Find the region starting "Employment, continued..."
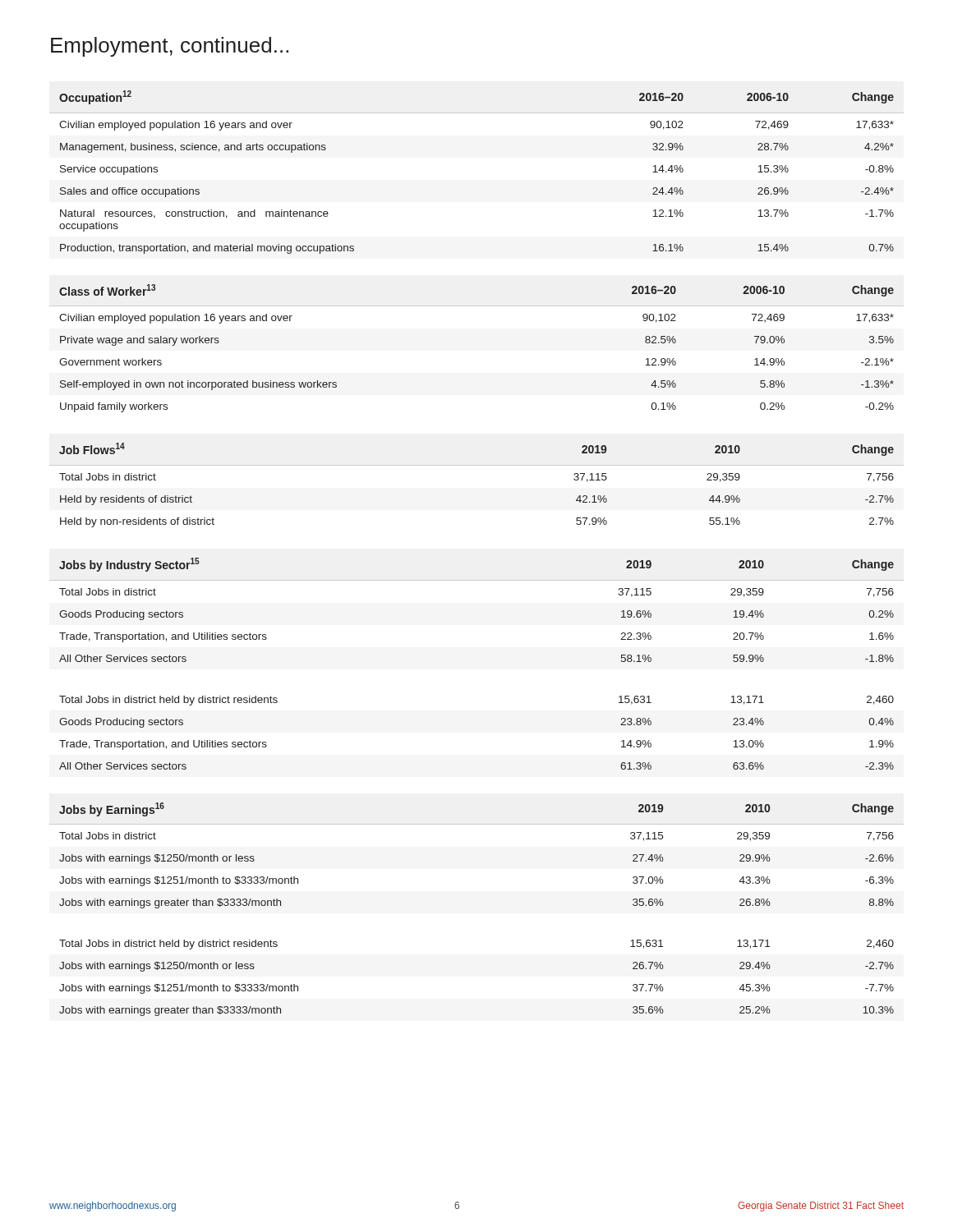 click(170, 47)
